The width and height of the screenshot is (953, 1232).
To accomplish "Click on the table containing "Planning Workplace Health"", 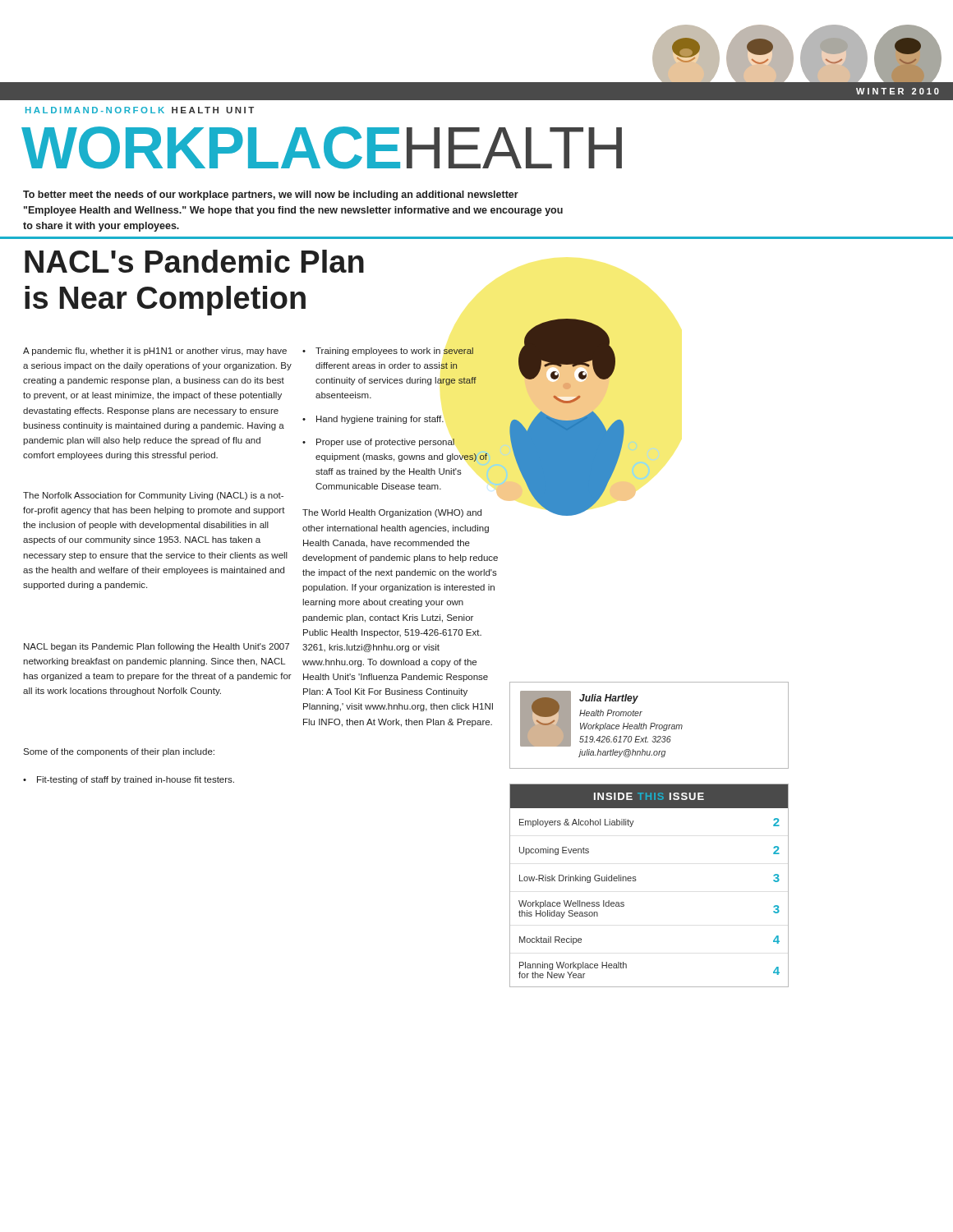I will pos(649,885).
